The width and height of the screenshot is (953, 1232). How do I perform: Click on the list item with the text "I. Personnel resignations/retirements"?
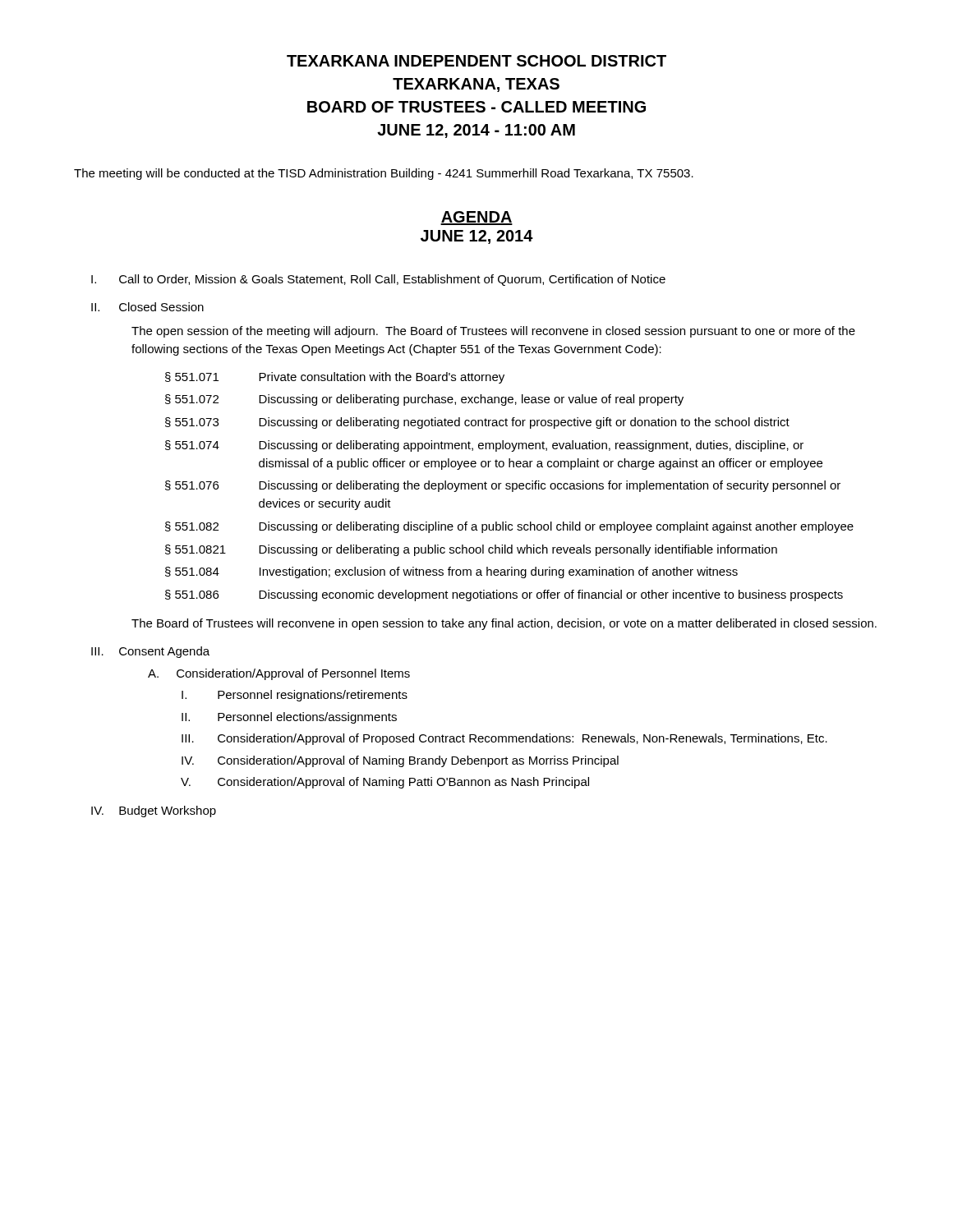[295, 696]
